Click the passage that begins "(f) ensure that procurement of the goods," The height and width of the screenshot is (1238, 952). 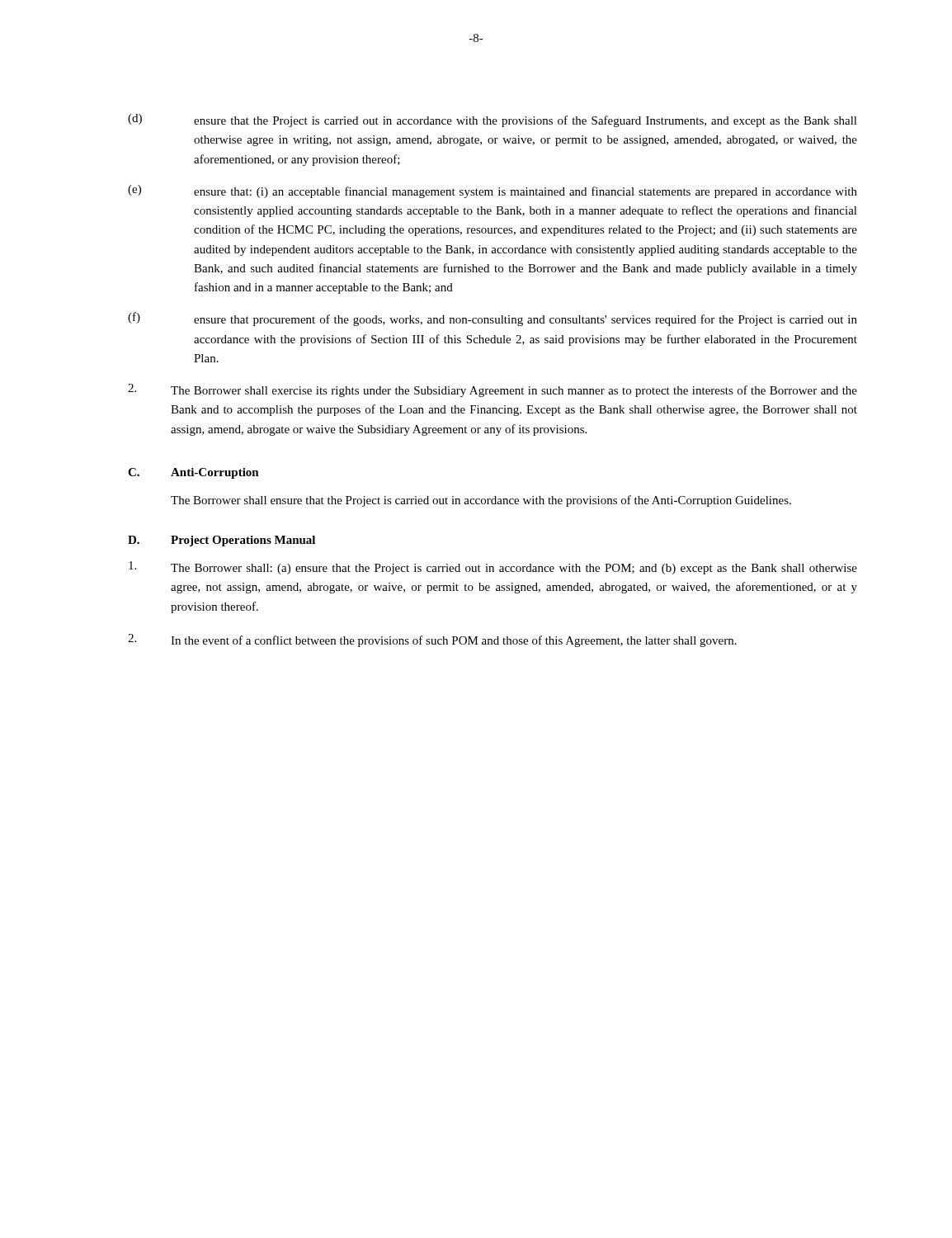[492, 339]
